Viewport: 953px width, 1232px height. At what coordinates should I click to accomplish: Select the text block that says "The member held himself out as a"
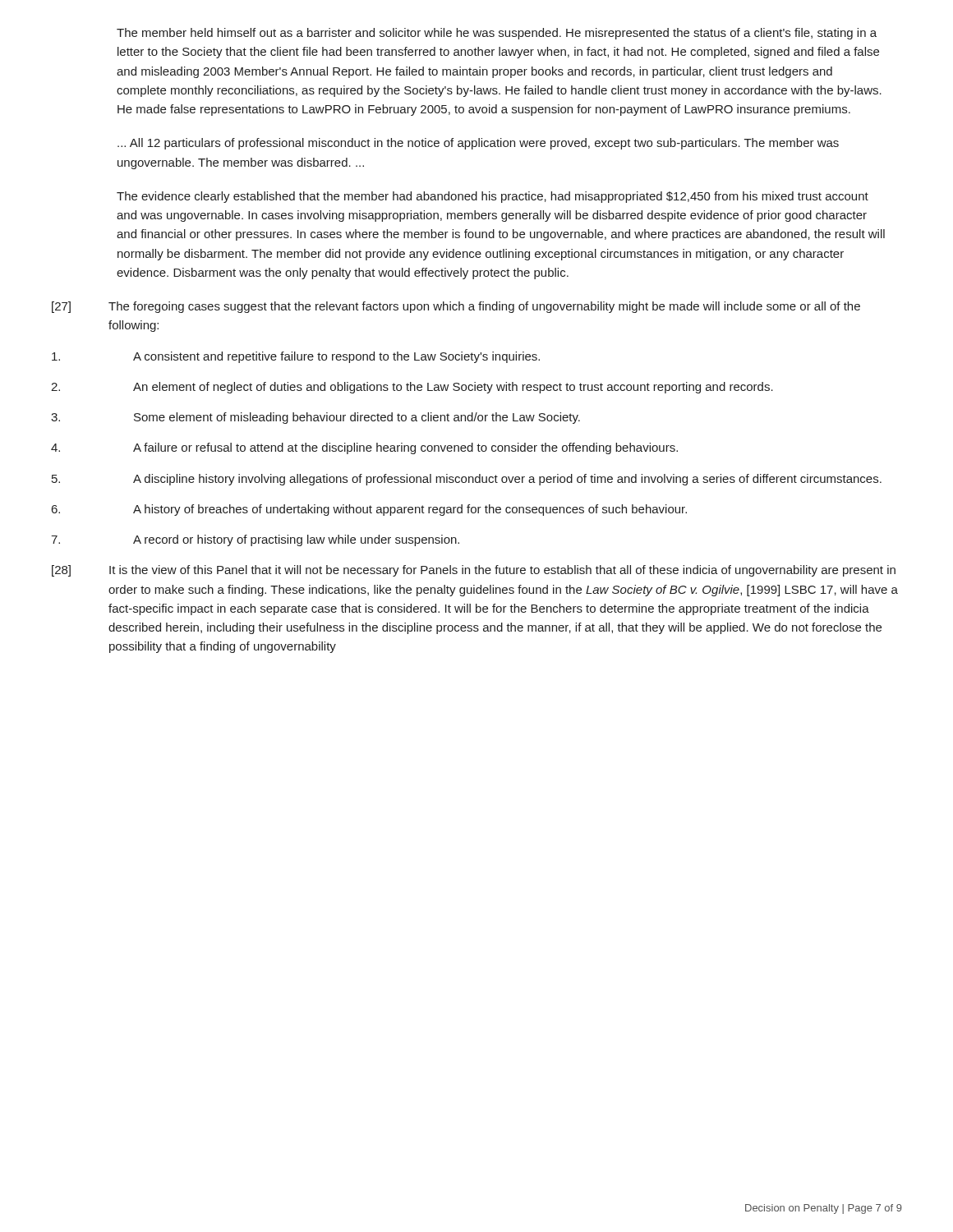coord(501,71)
